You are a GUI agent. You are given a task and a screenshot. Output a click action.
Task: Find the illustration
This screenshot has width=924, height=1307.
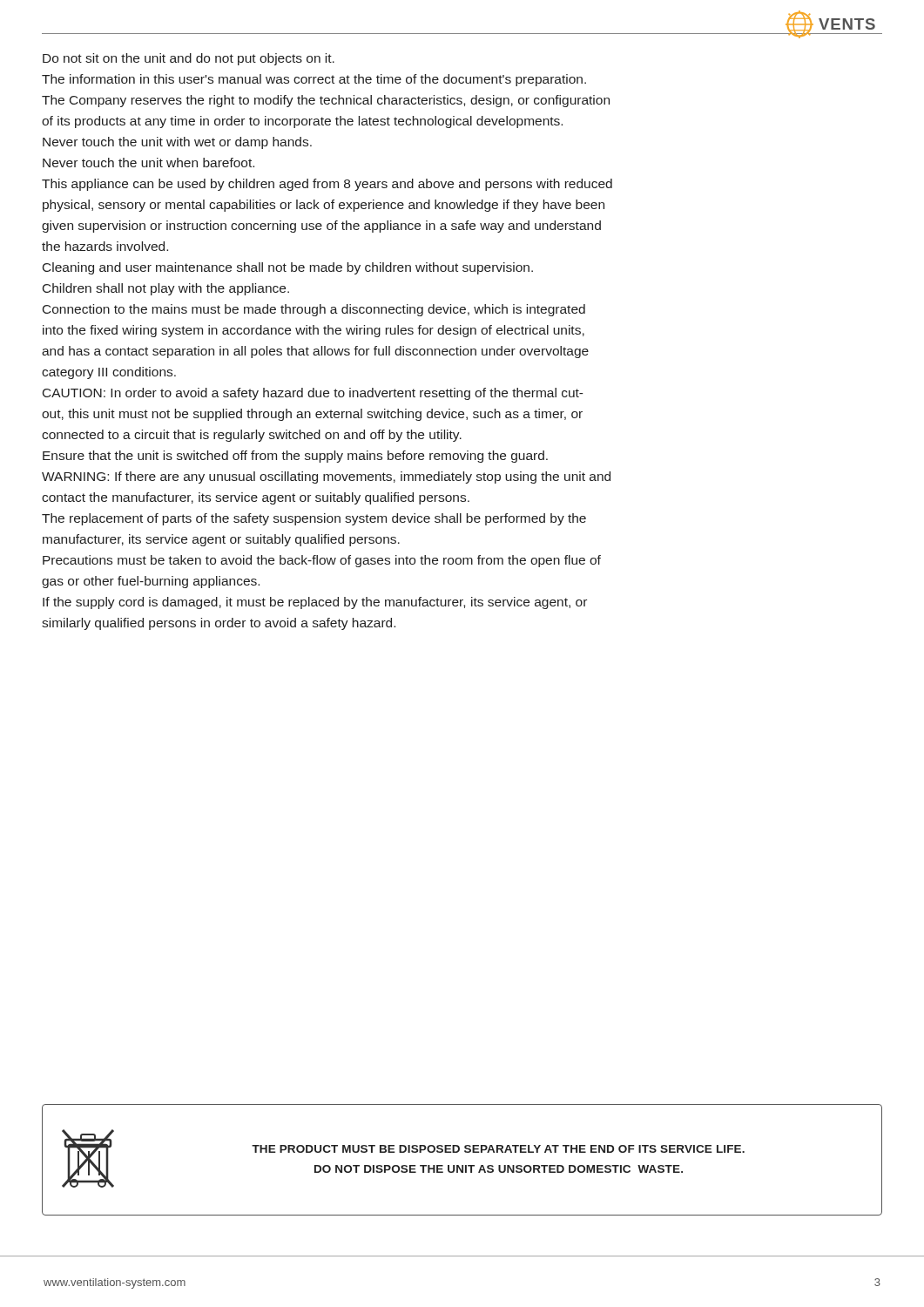[x=89, y=1160]
